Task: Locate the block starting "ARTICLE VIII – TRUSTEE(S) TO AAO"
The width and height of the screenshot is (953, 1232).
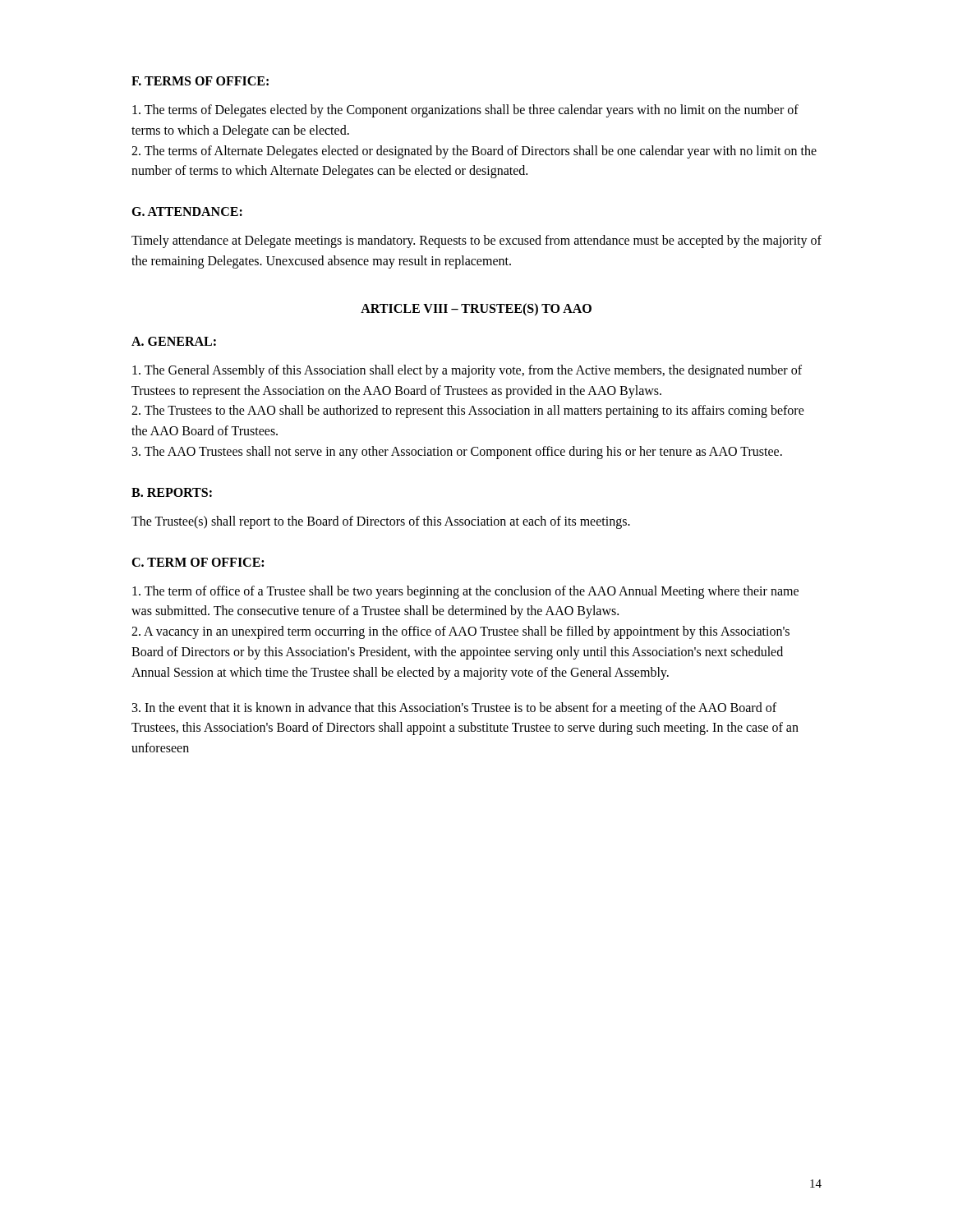Action: pos(476,308)
